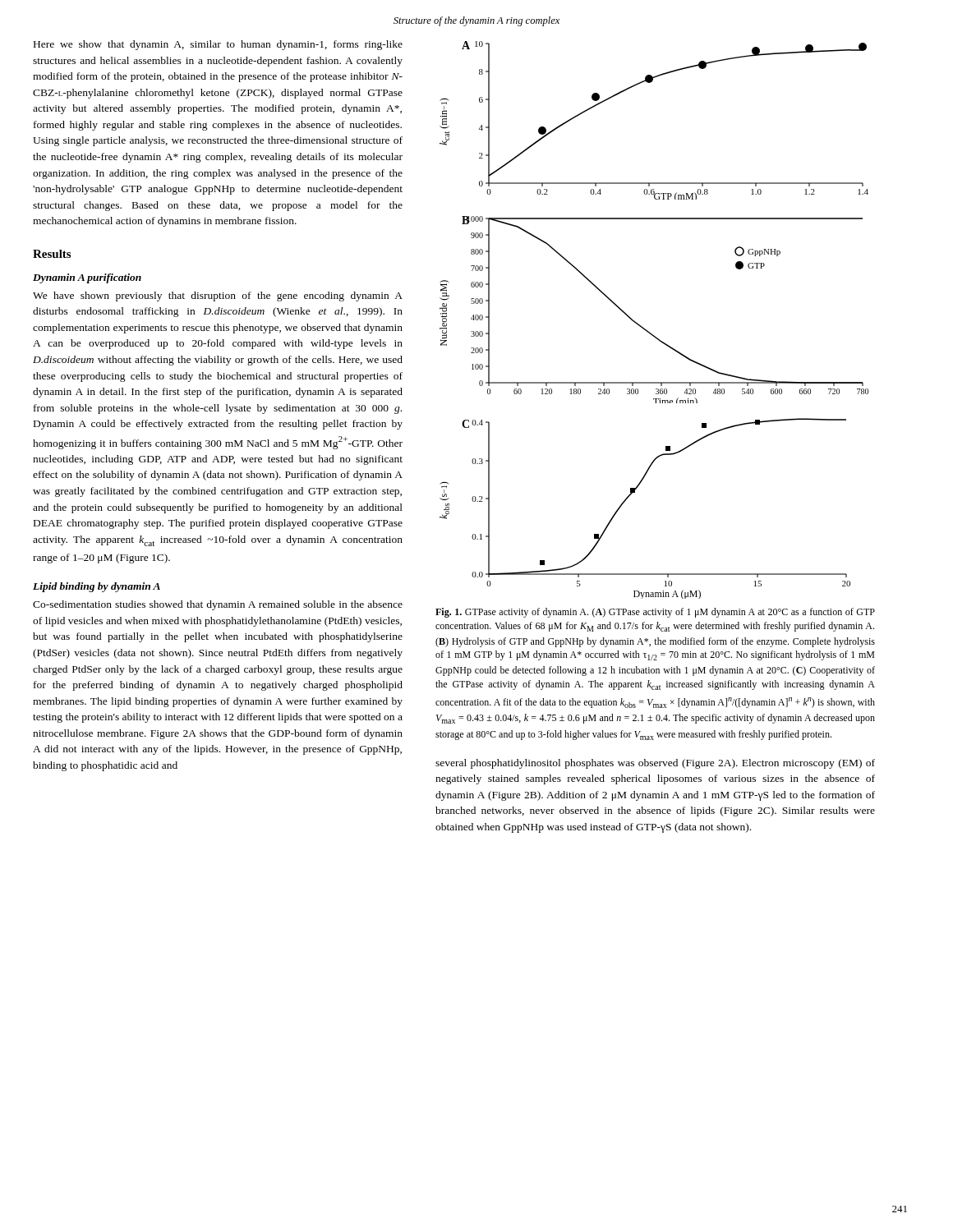Locate the passage starting "Fig. 1. GTPase"
Viewport: 953px width, 1232px height.
(x=655, y=674)
